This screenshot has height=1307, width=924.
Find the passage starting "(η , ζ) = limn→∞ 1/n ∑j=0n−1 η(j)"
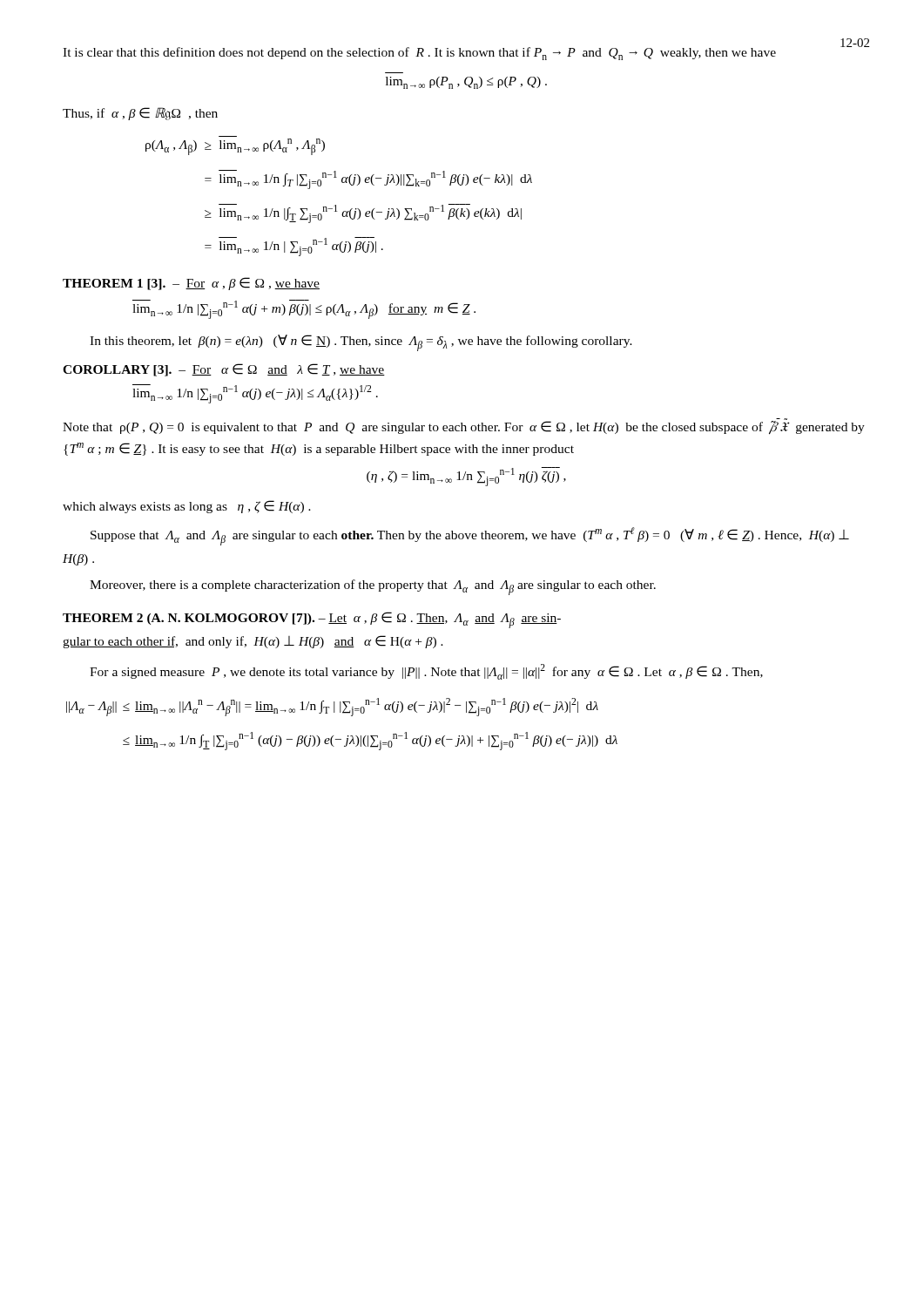point(466,476)
